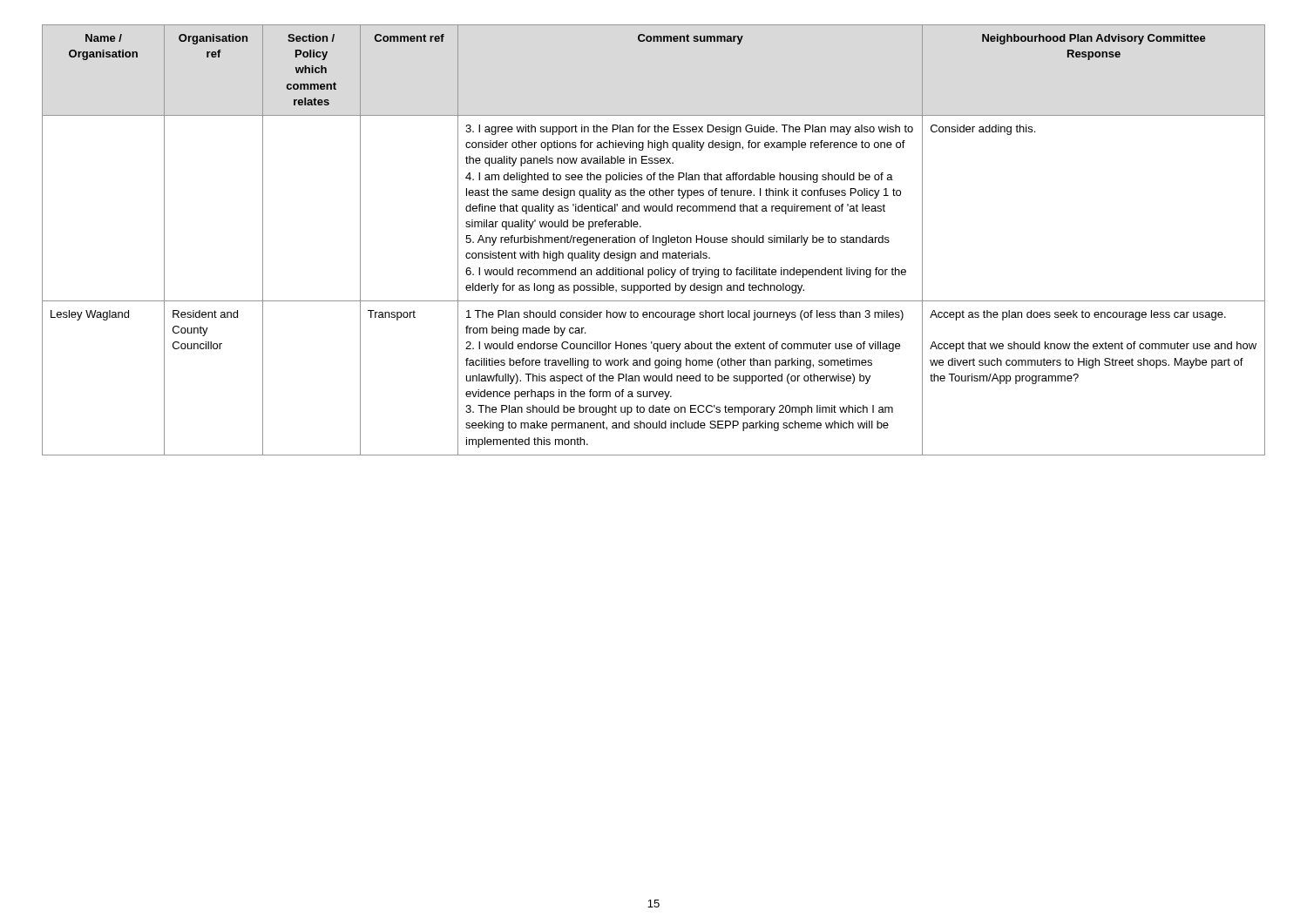Viewport: 1307px width, 924px height.
Task: Find a table
Action: [x=654, y=240]
